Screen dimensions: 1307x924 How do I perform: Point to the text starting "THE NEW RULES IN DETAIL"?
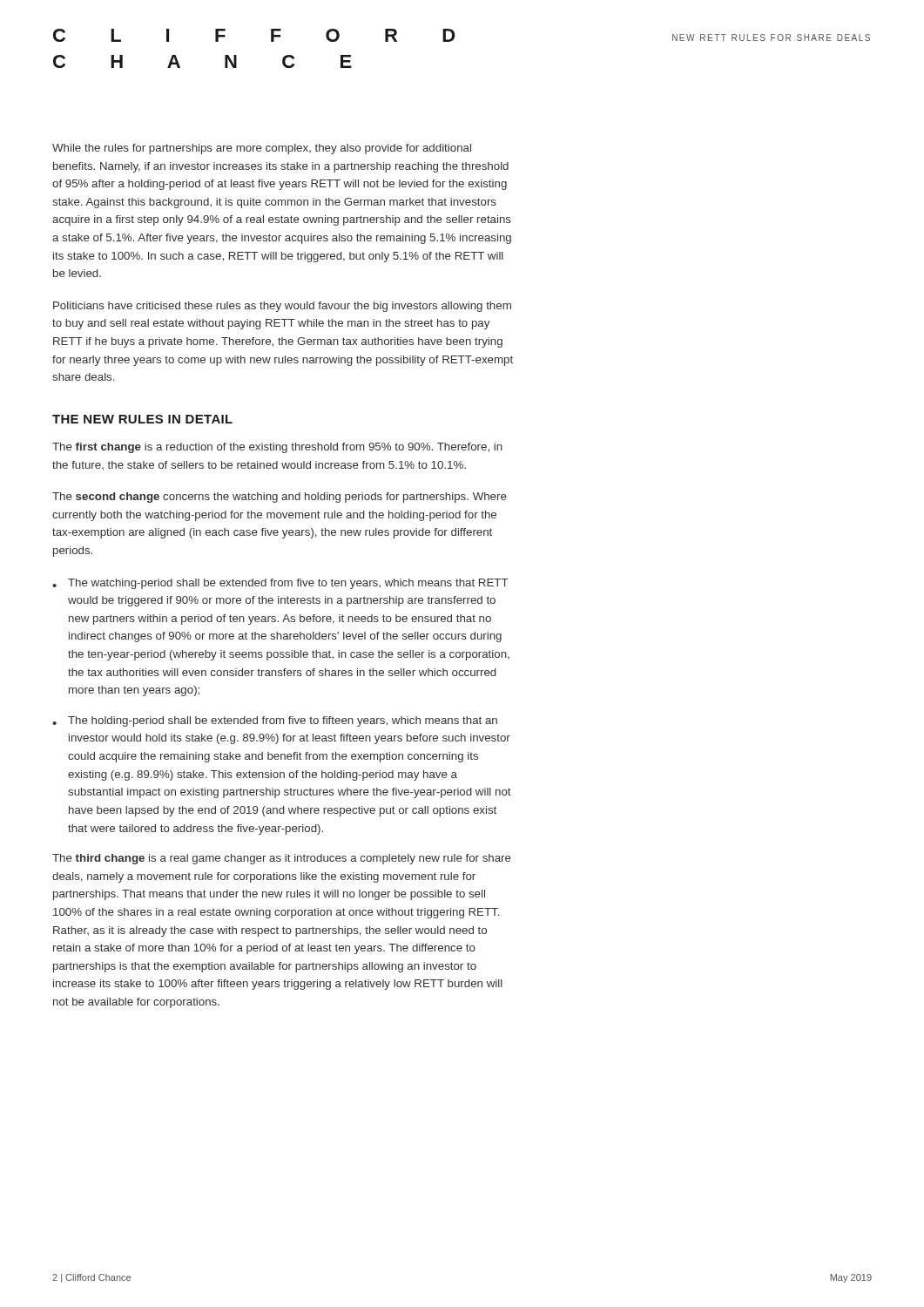coord(143,419)
